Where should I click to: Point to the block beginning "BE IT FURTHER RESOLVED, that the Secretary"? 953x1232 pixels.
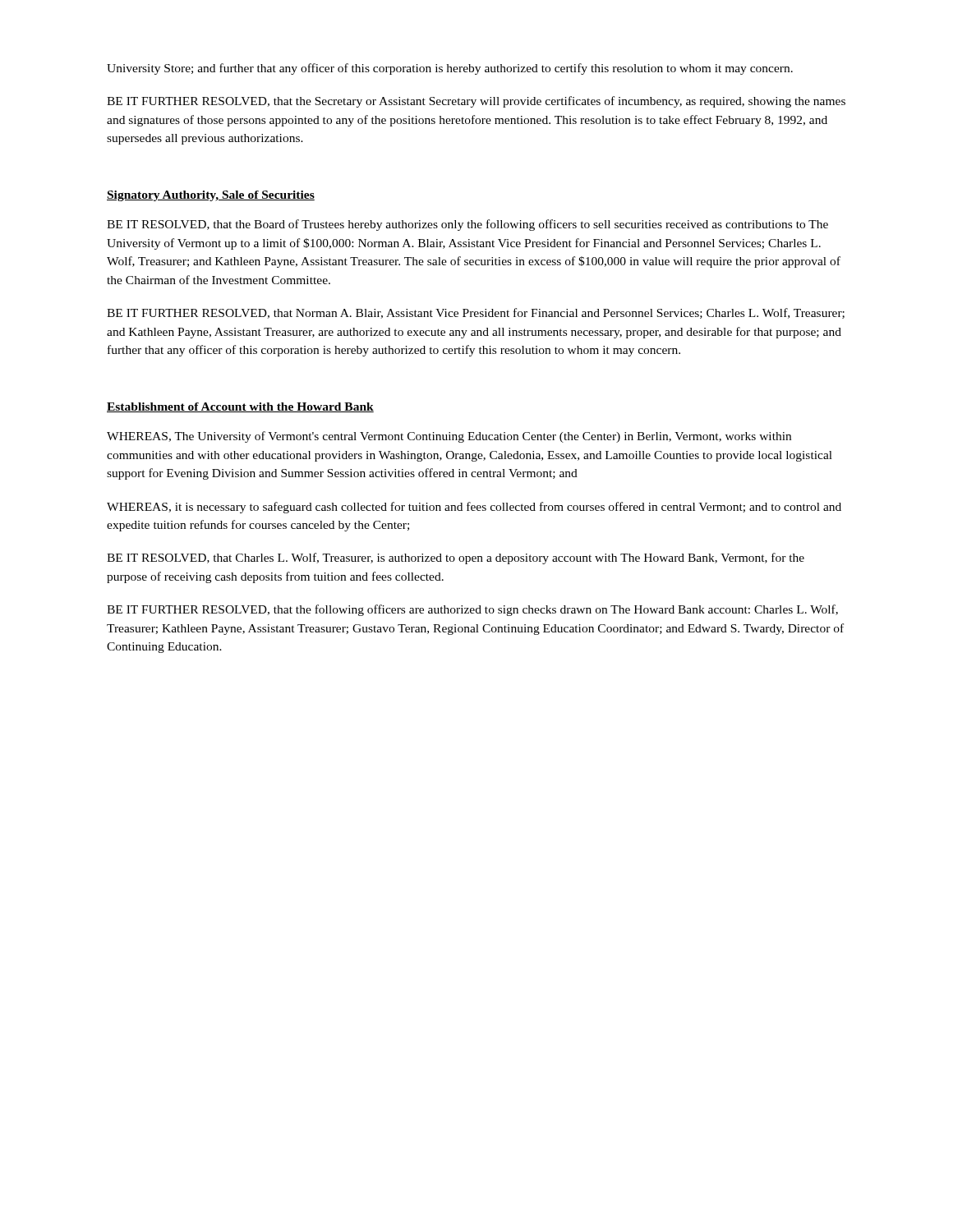476,119
